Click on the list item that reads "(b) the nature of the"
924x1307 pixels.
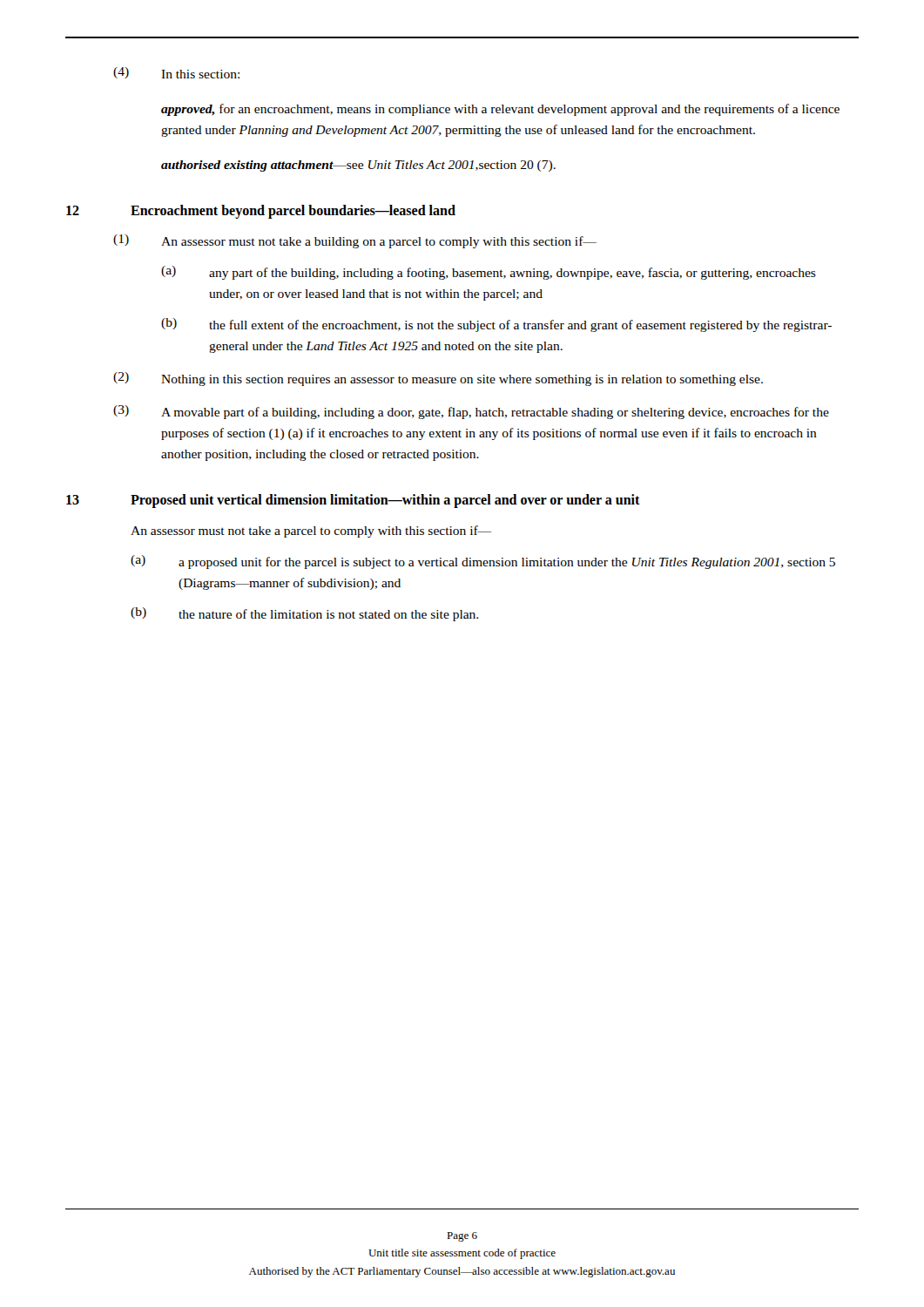coord(486,615)
